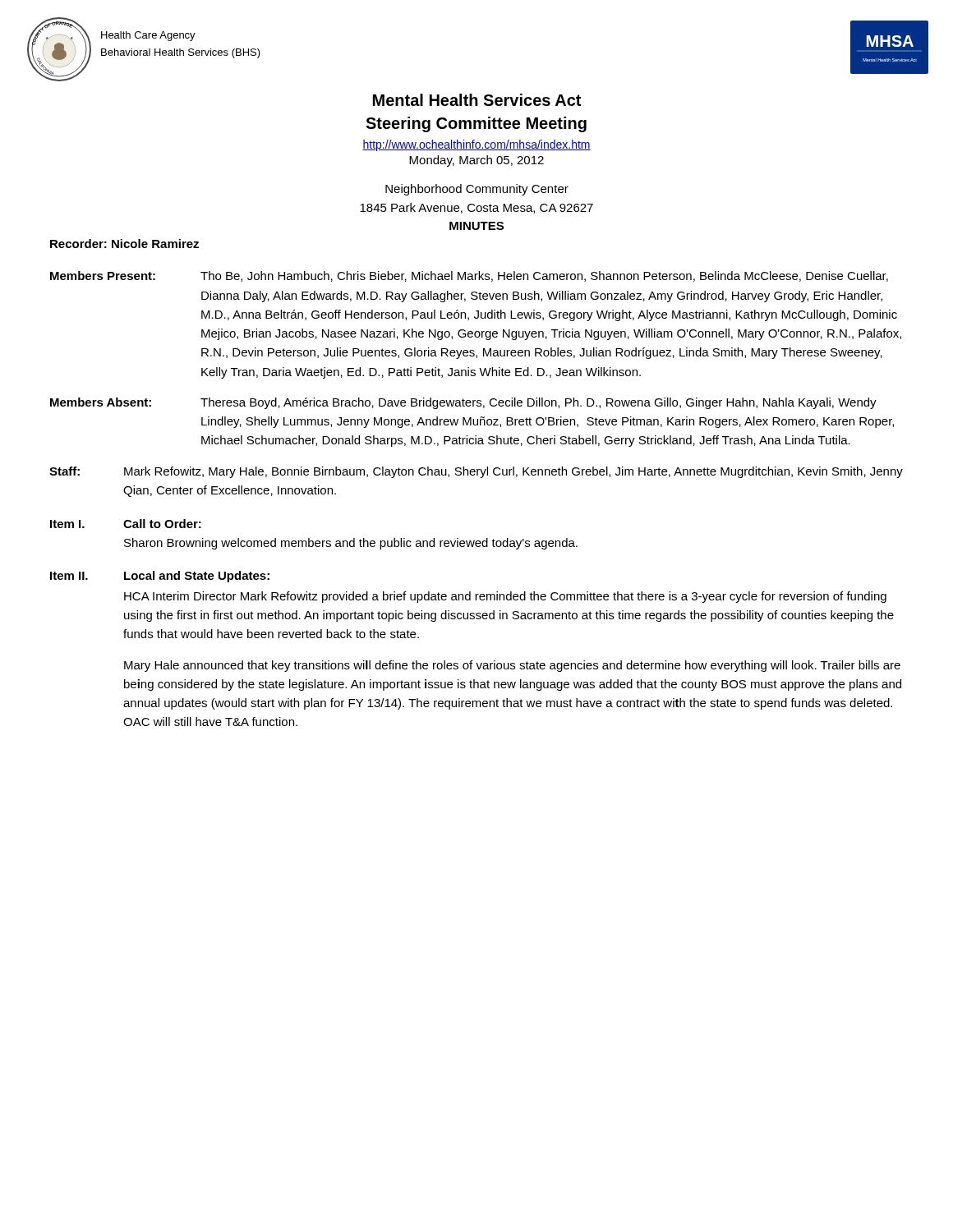Where is the passage that starts "HCA Interim Director Mark Refowitz provided"?
This screenshot has width=953, height=1232.
(509, 615)
